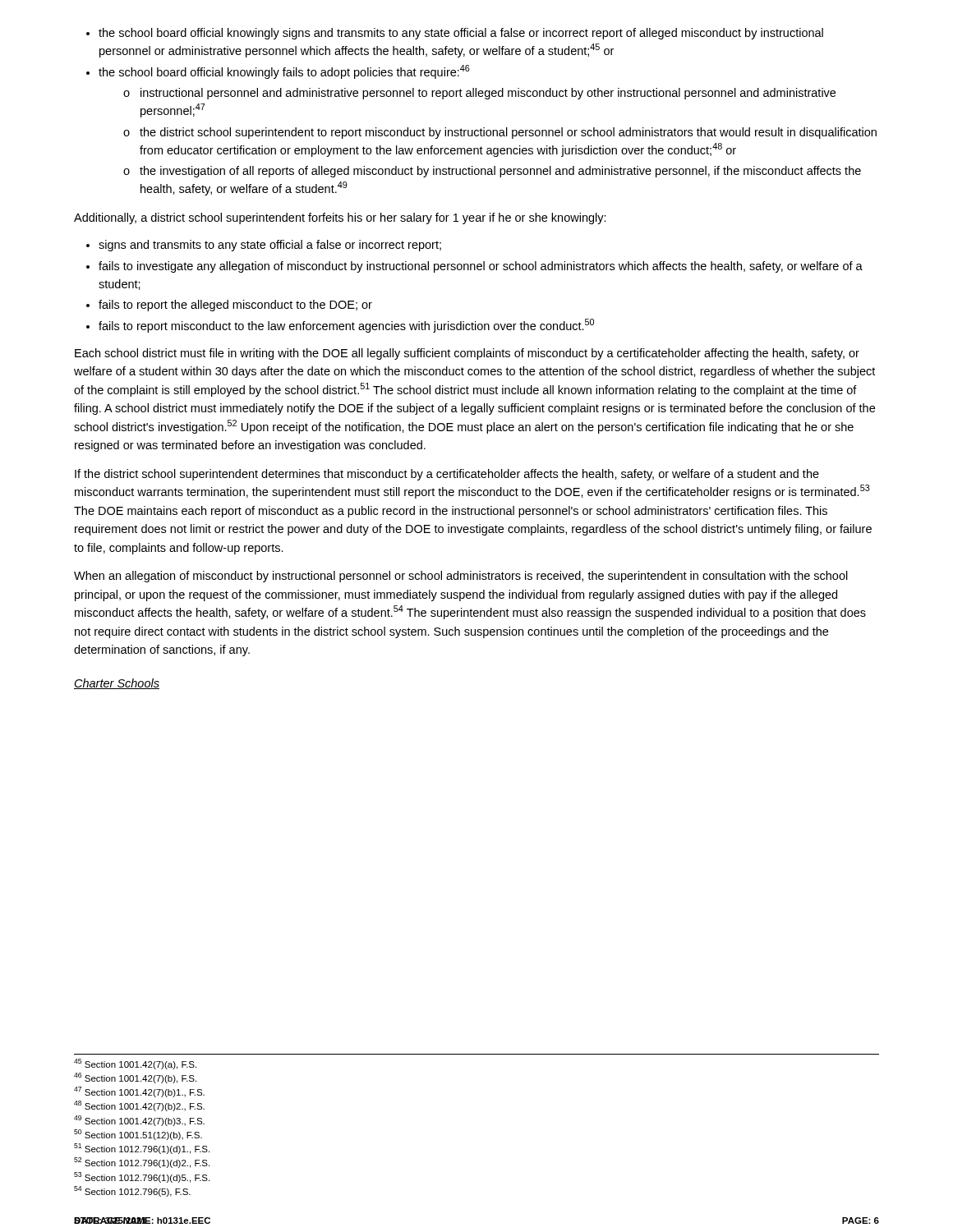Select the passage starting "45 Section 1001.42(7)(a), F.S."
This screenshot has width=953, height=1232.
tap(136, 1063)
